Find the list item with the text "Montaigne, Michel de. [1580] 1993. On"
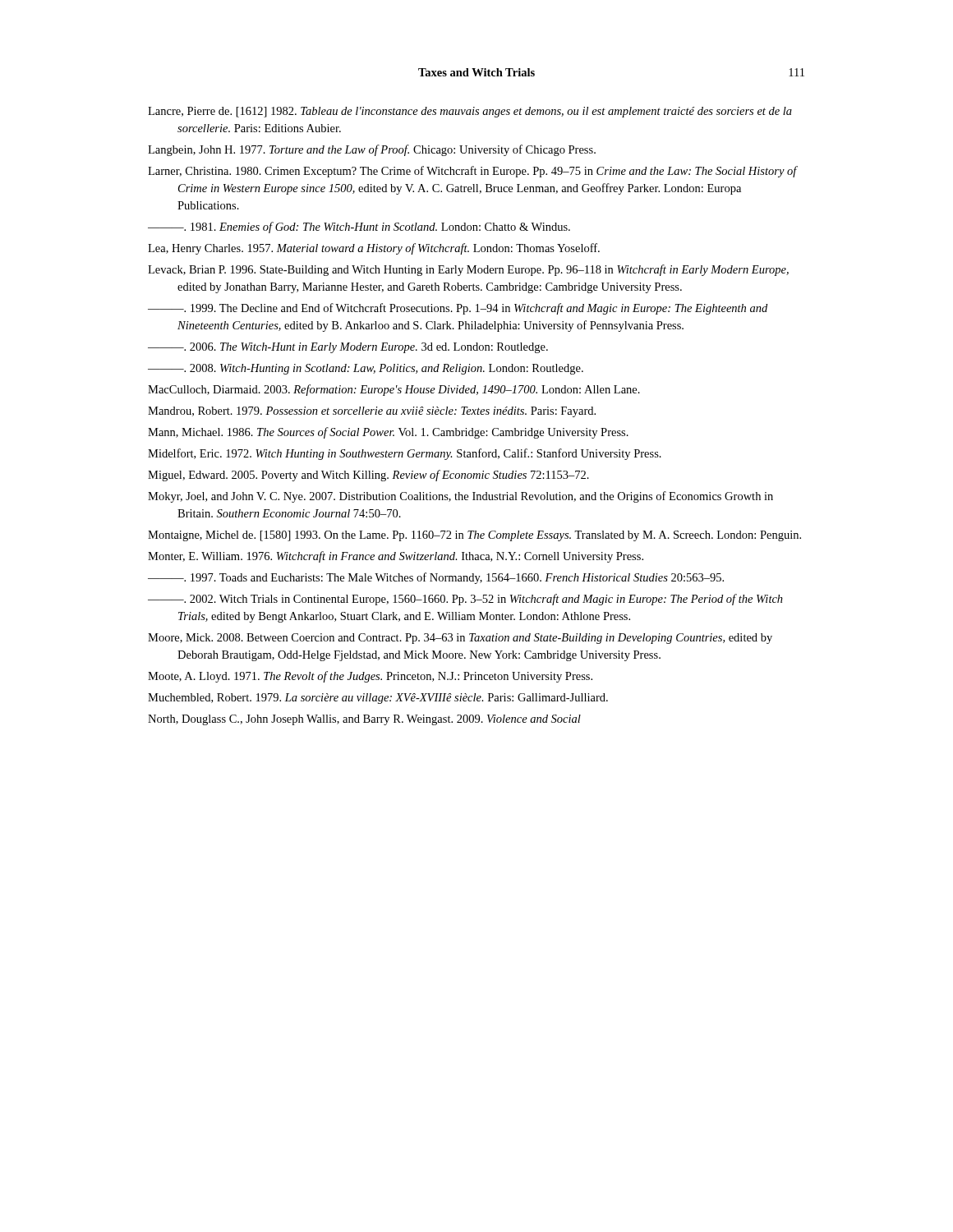Viewport: 953px width, 1232px height. pos(475,535)
